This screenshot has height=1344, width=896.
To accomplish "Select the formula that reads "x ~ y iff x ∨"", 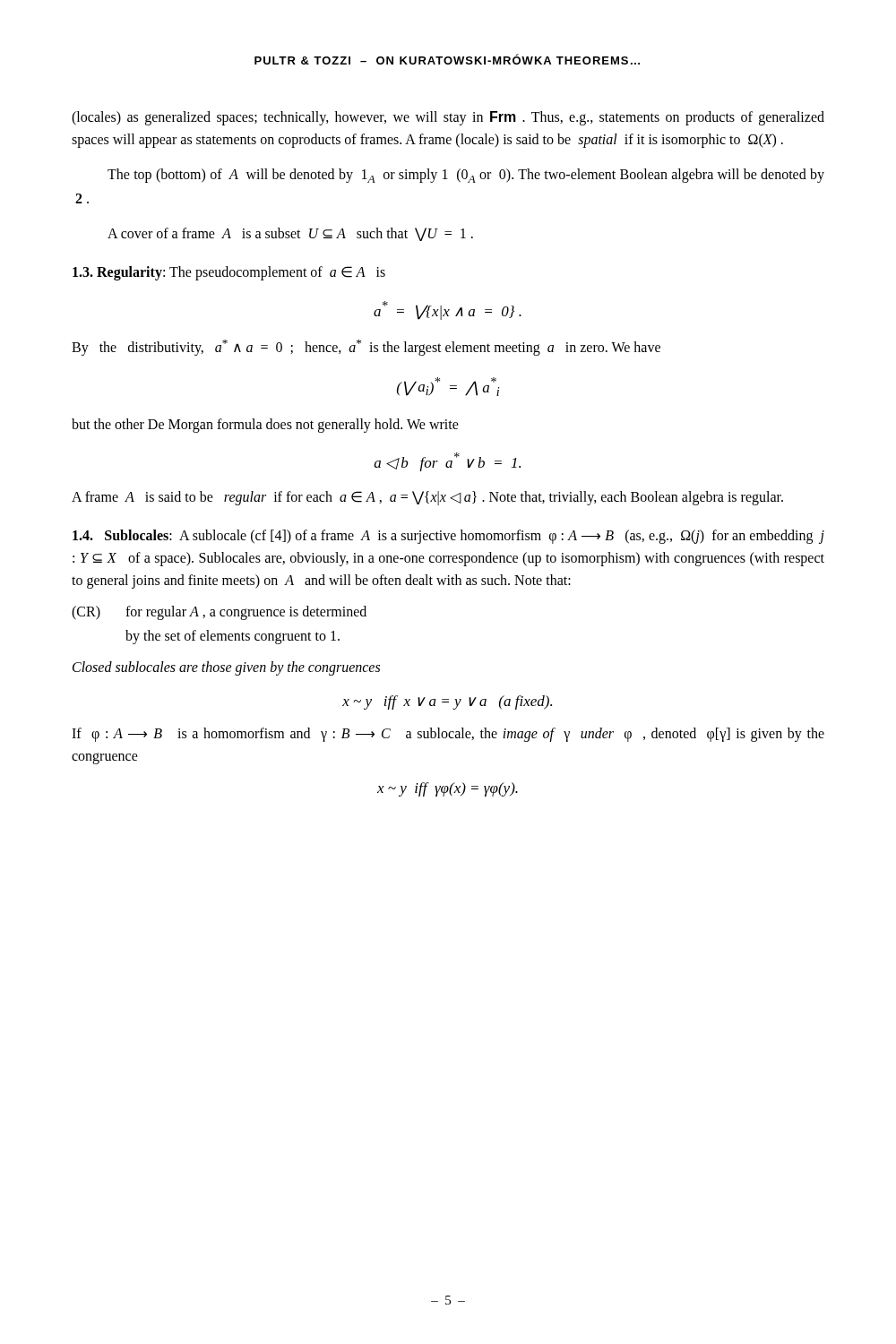I will click(x=448, y=701).
